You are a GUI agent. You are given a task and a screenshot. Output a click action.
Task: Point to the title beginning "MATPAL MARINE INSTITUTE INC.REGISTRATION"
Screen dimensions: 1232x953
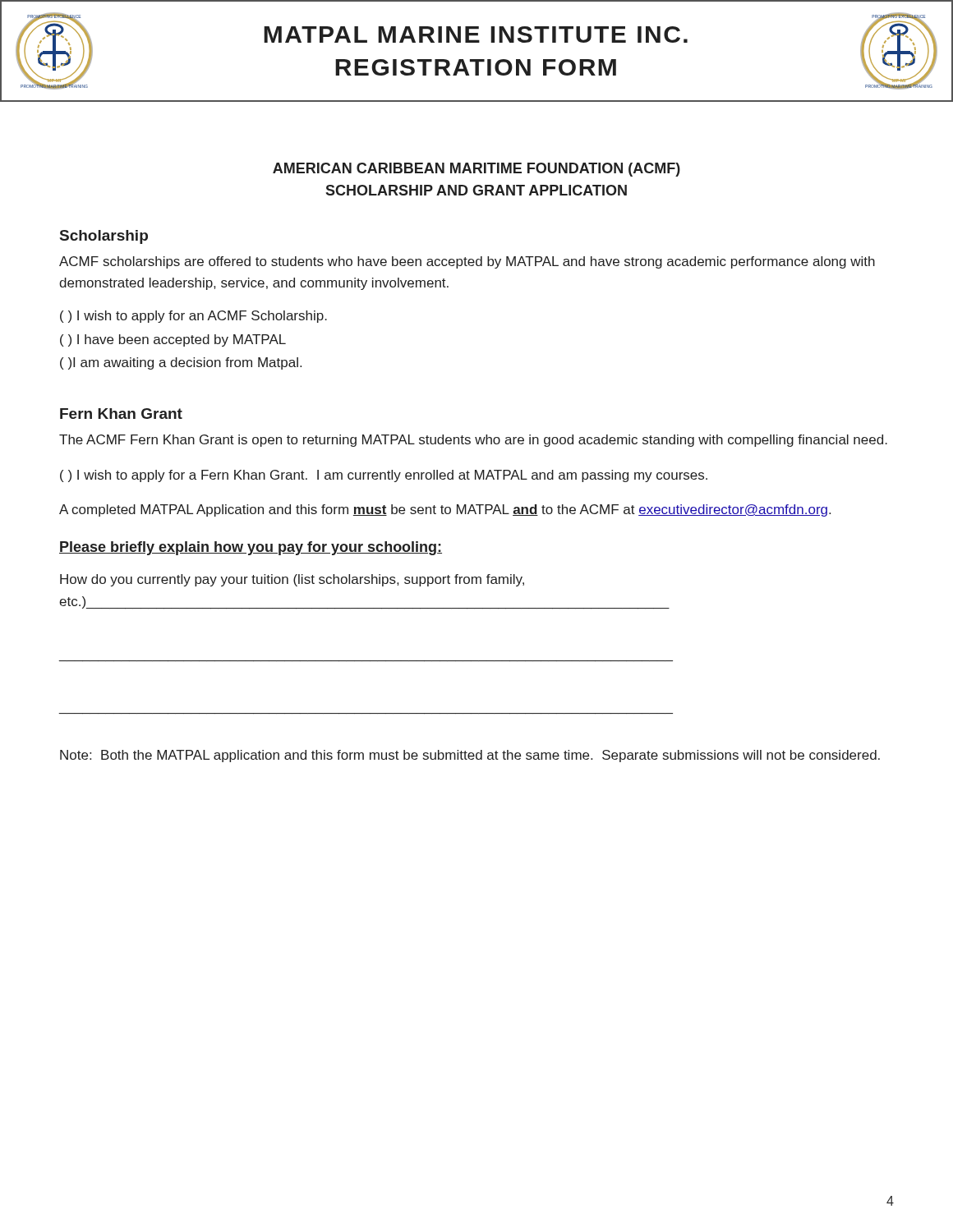pyautogui.click(x=476, y=51)
